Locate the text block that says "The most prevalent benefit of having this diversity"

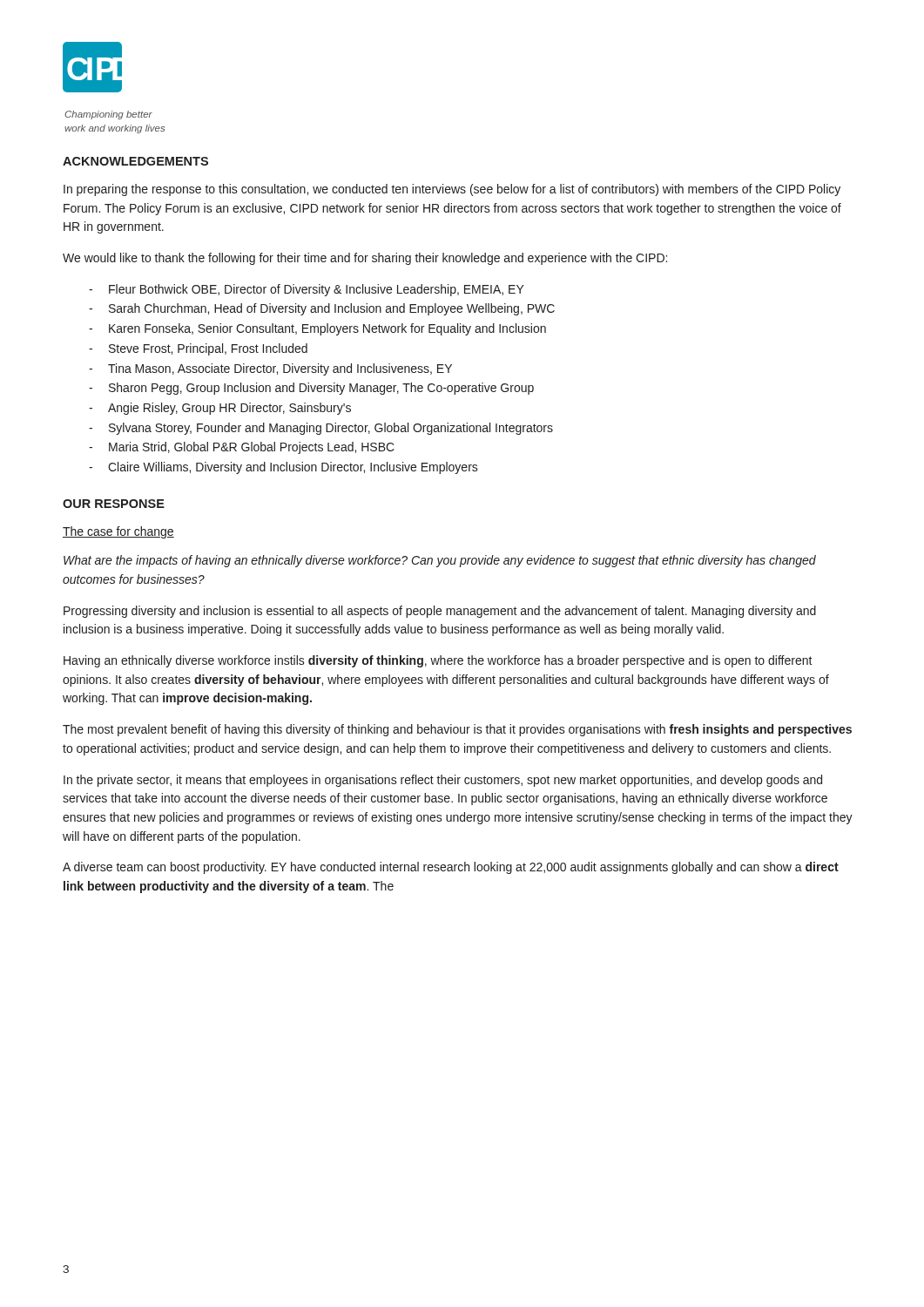tap(457, 739)
